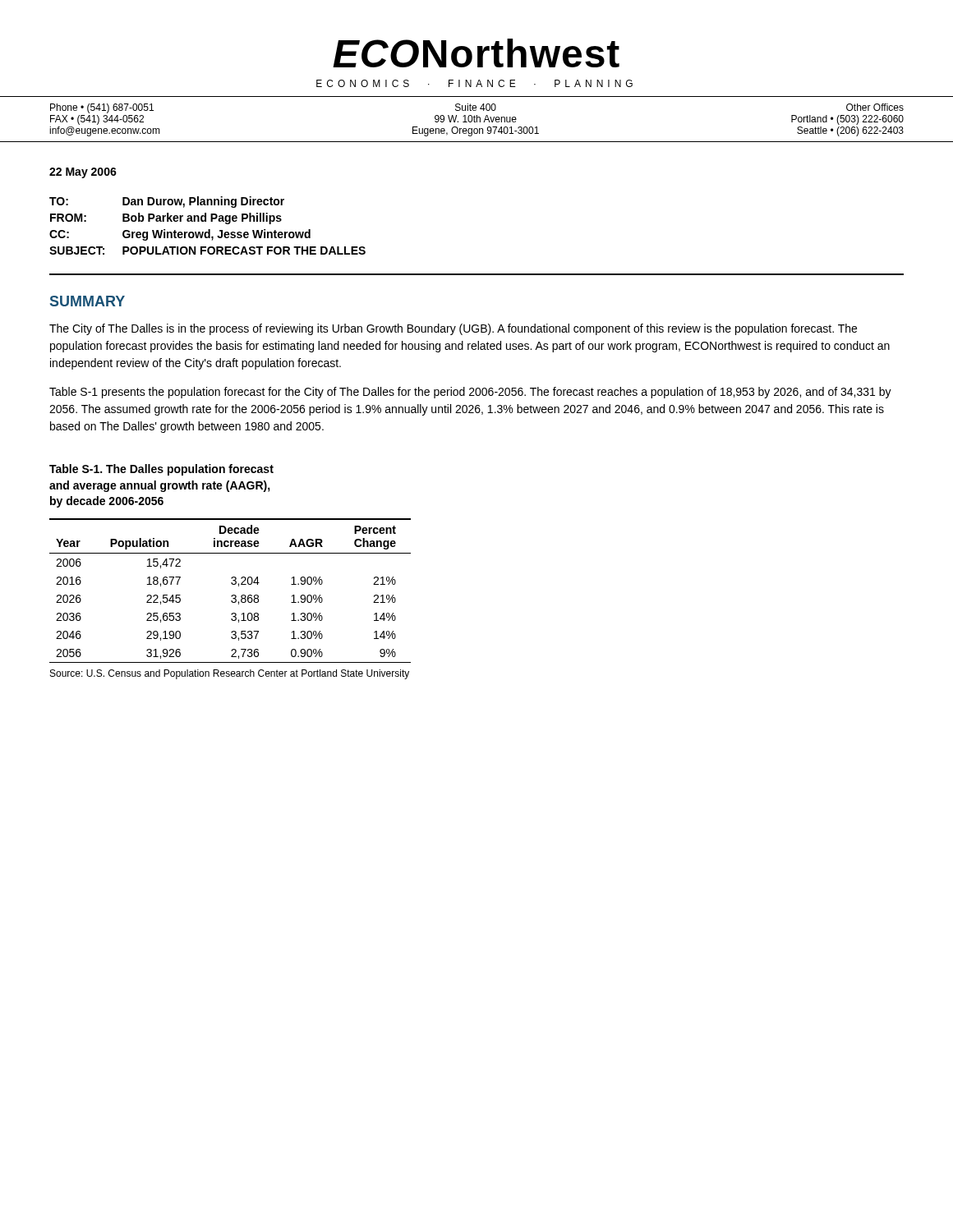The height and width of the screenshot is (1232, 953).
Task: Click on the region starting "TO: Dan Durow, Planning Director FROM: Bob Parker"
Action: click(x=208, y=226)
